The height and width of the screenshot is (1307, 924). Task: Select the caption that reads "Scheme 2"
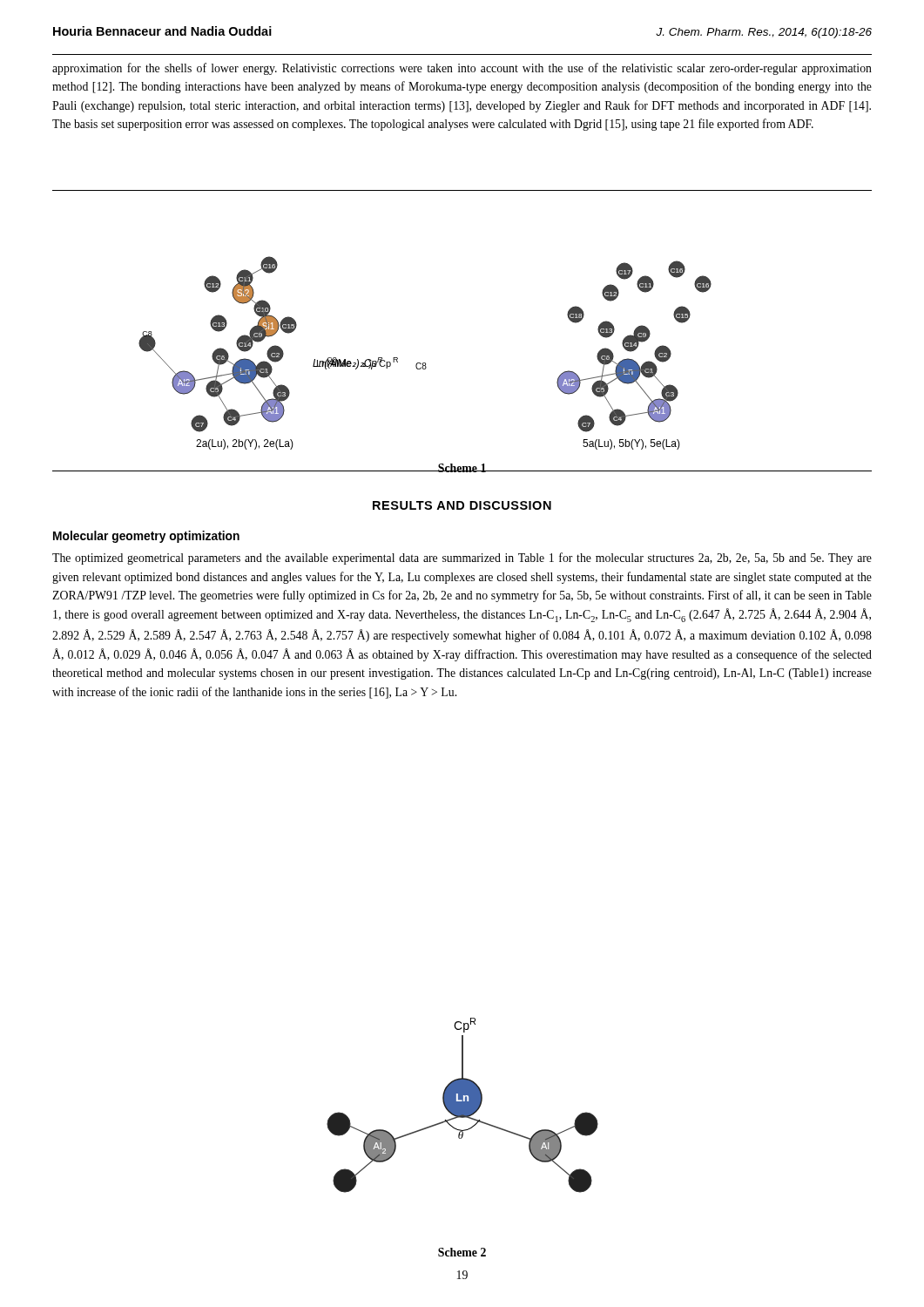click(462, 1252)
